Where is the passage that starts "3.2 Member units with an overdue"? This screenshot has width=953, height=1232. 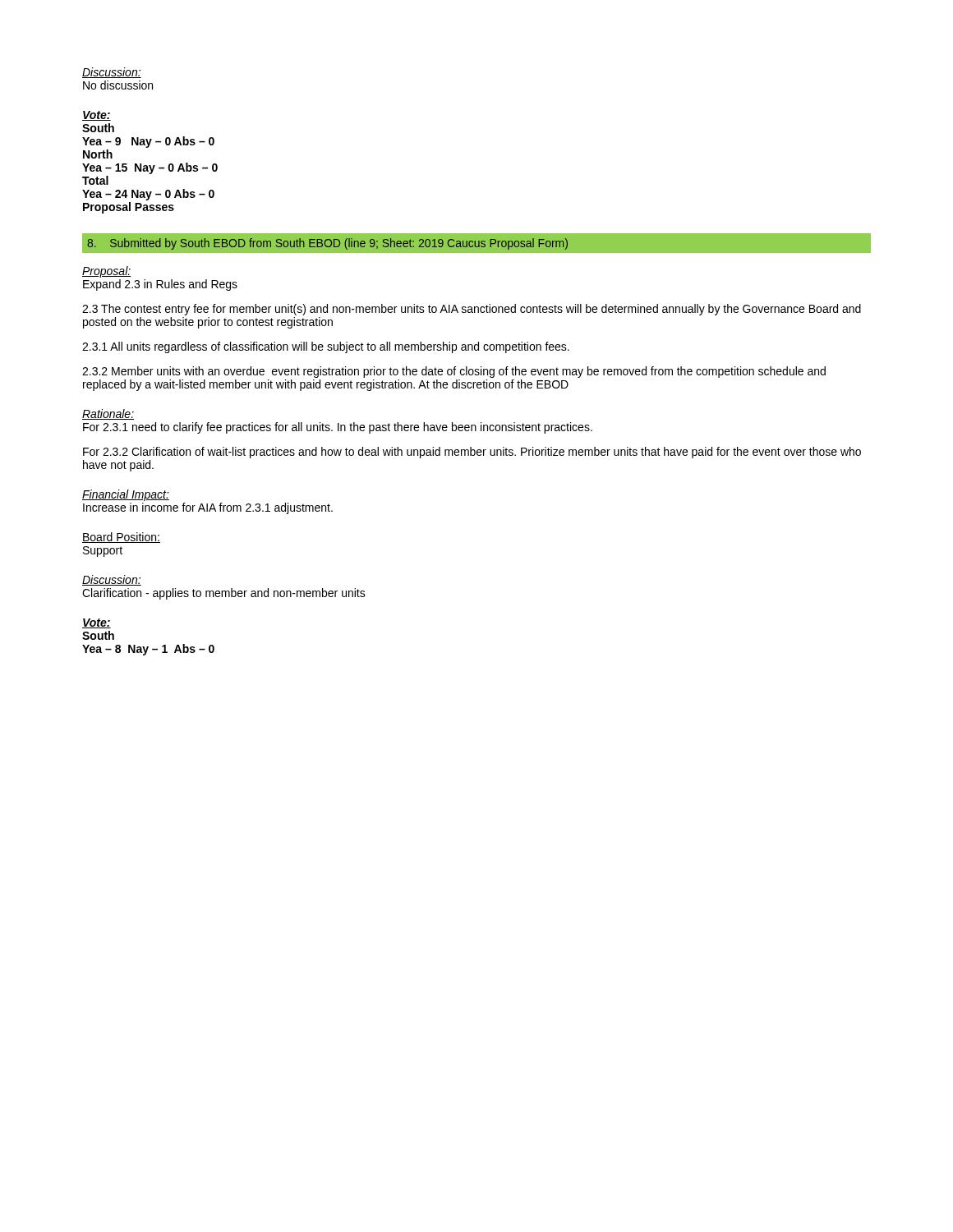point(454,378)
